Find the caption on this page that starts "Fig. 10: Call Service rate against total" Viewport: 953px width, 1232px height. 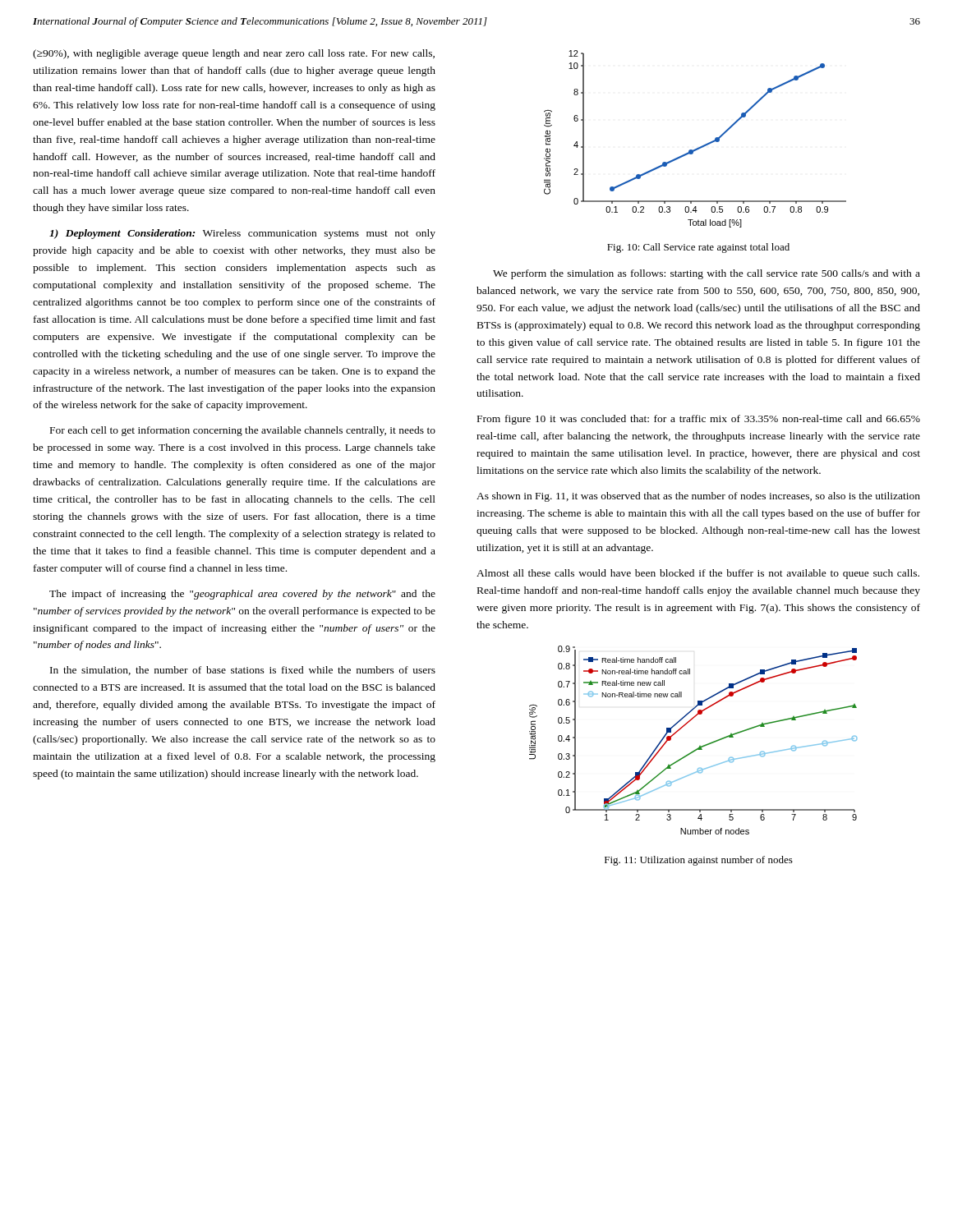point(698,247)
